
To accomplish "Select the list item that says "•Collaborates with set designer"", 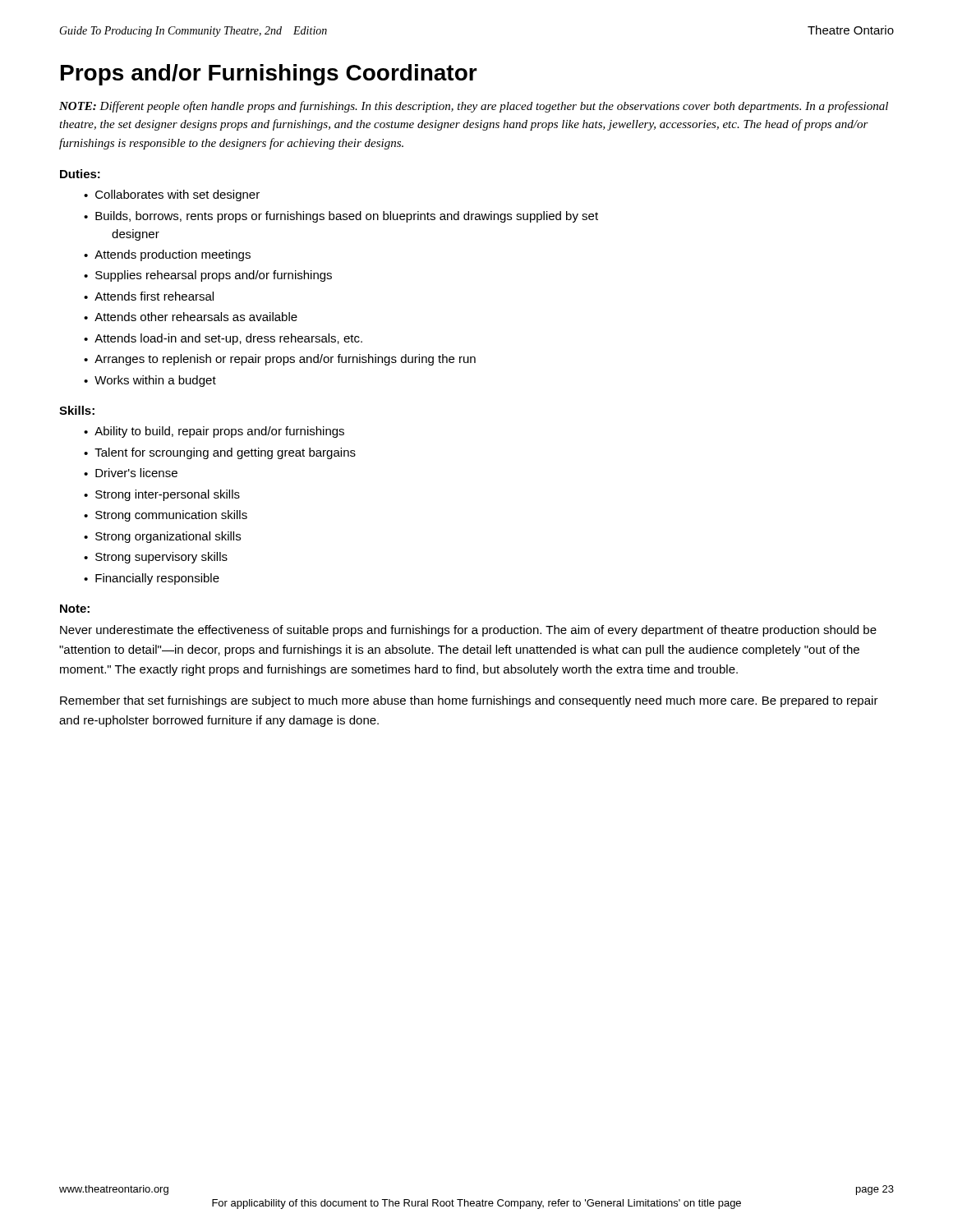I will tap(172, 195).
